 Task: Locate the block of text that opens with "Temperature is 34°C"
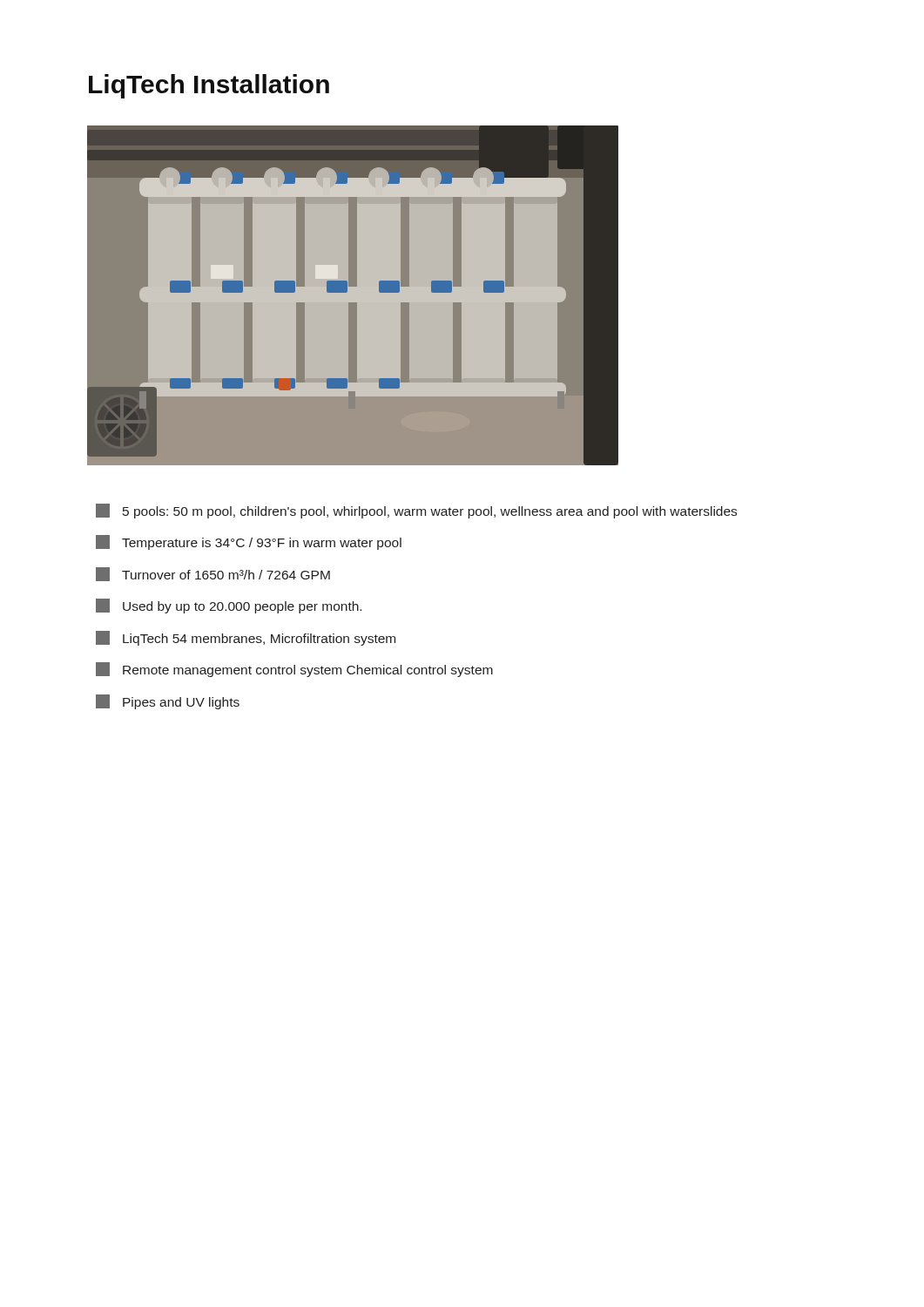[249, 542]
